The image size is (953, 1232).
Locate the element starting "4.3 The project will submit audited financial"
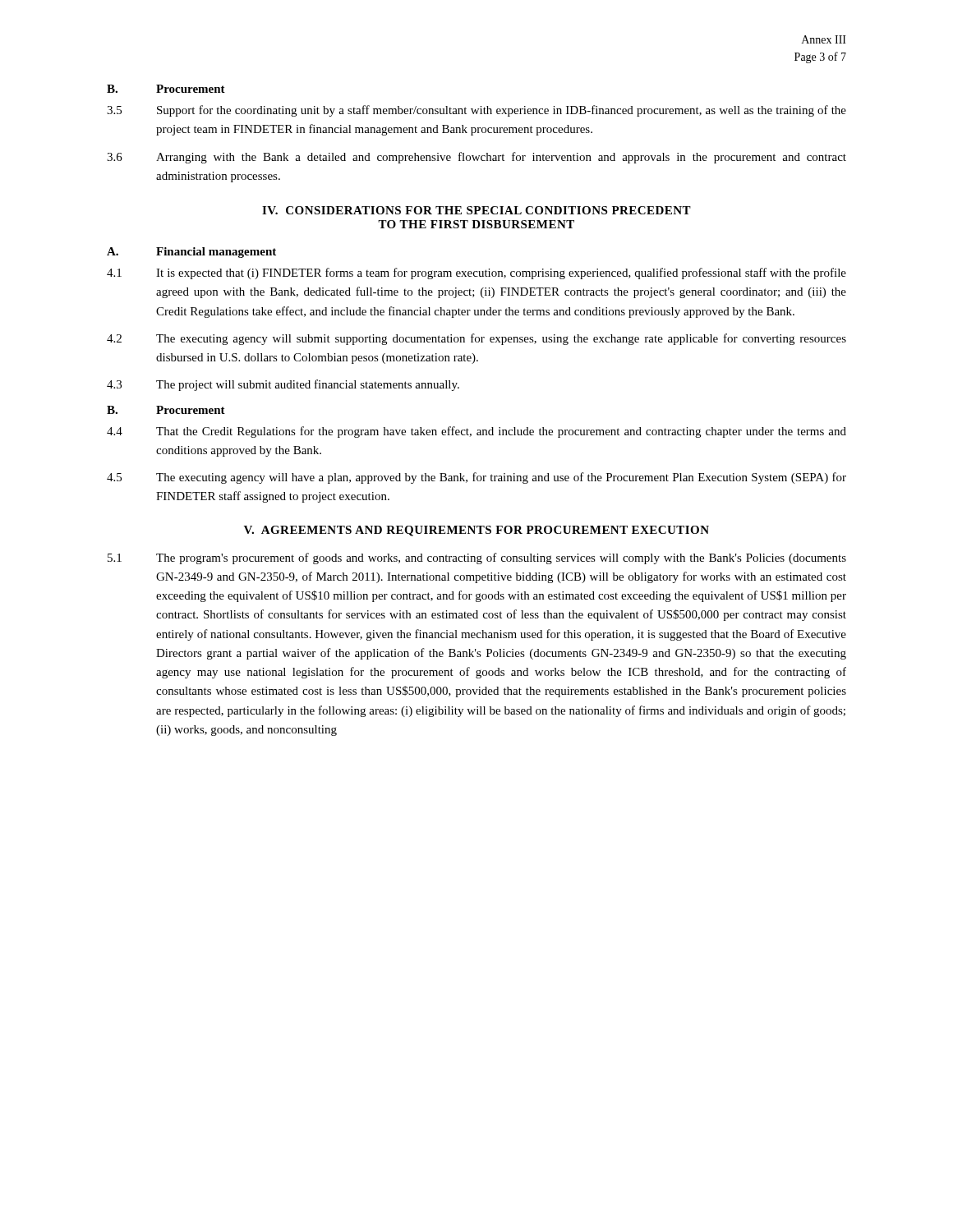283,385
